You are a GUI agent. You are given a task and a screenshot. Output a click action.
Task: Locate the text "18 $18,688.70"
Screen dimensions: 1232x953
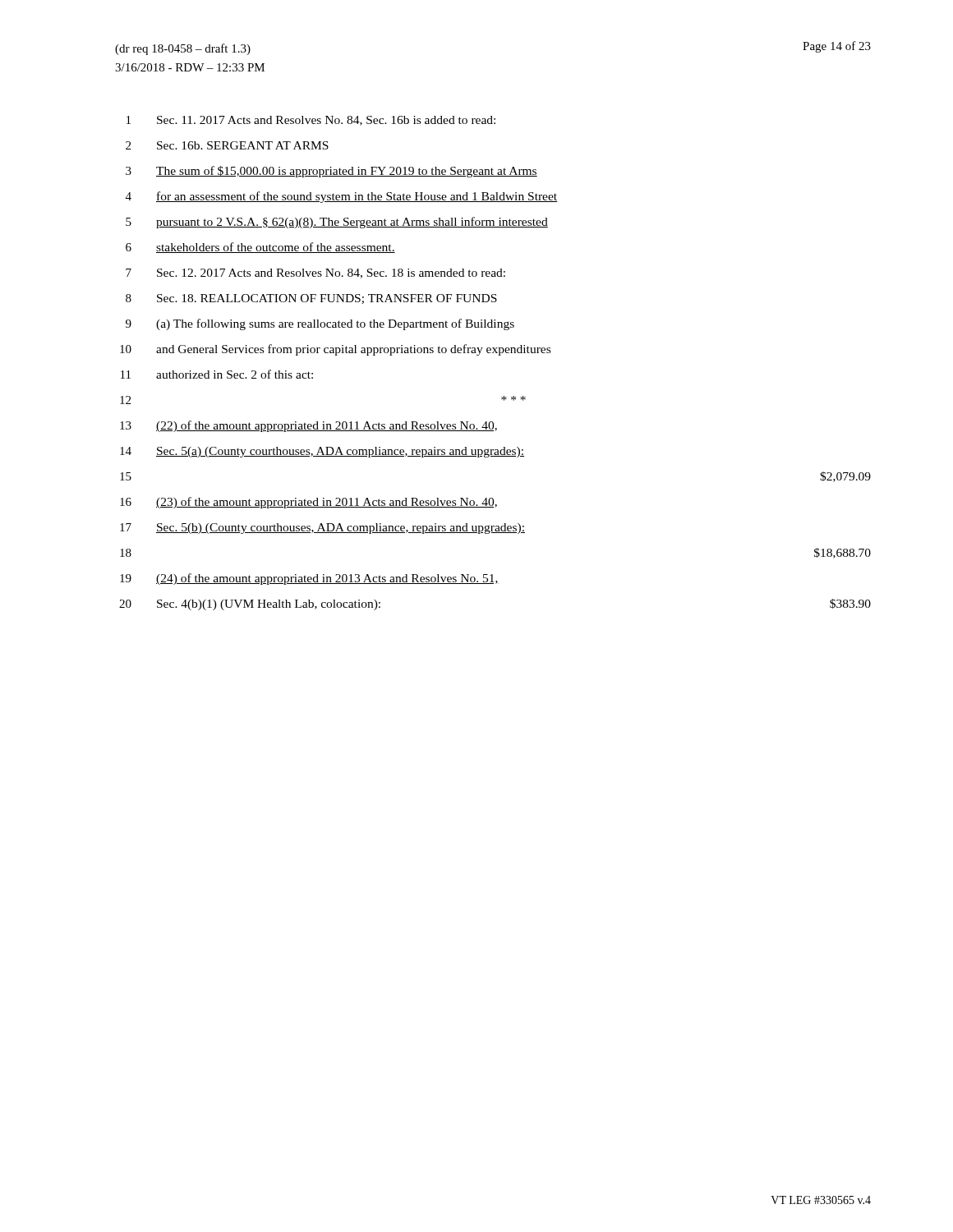(129, 552)
